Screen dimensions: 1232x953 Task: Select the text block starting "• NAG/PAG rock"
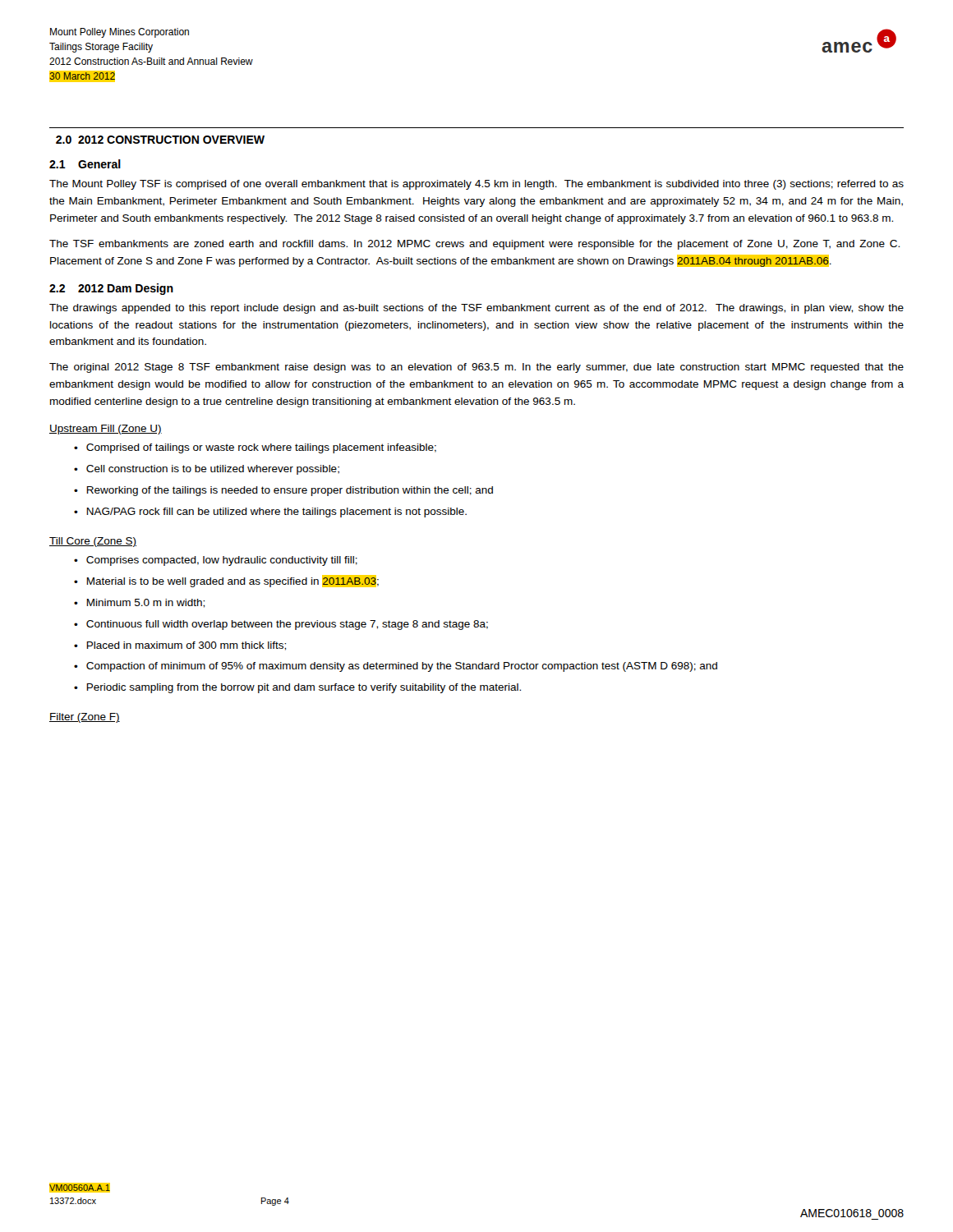pyautogui.click(x=271, y=512)
